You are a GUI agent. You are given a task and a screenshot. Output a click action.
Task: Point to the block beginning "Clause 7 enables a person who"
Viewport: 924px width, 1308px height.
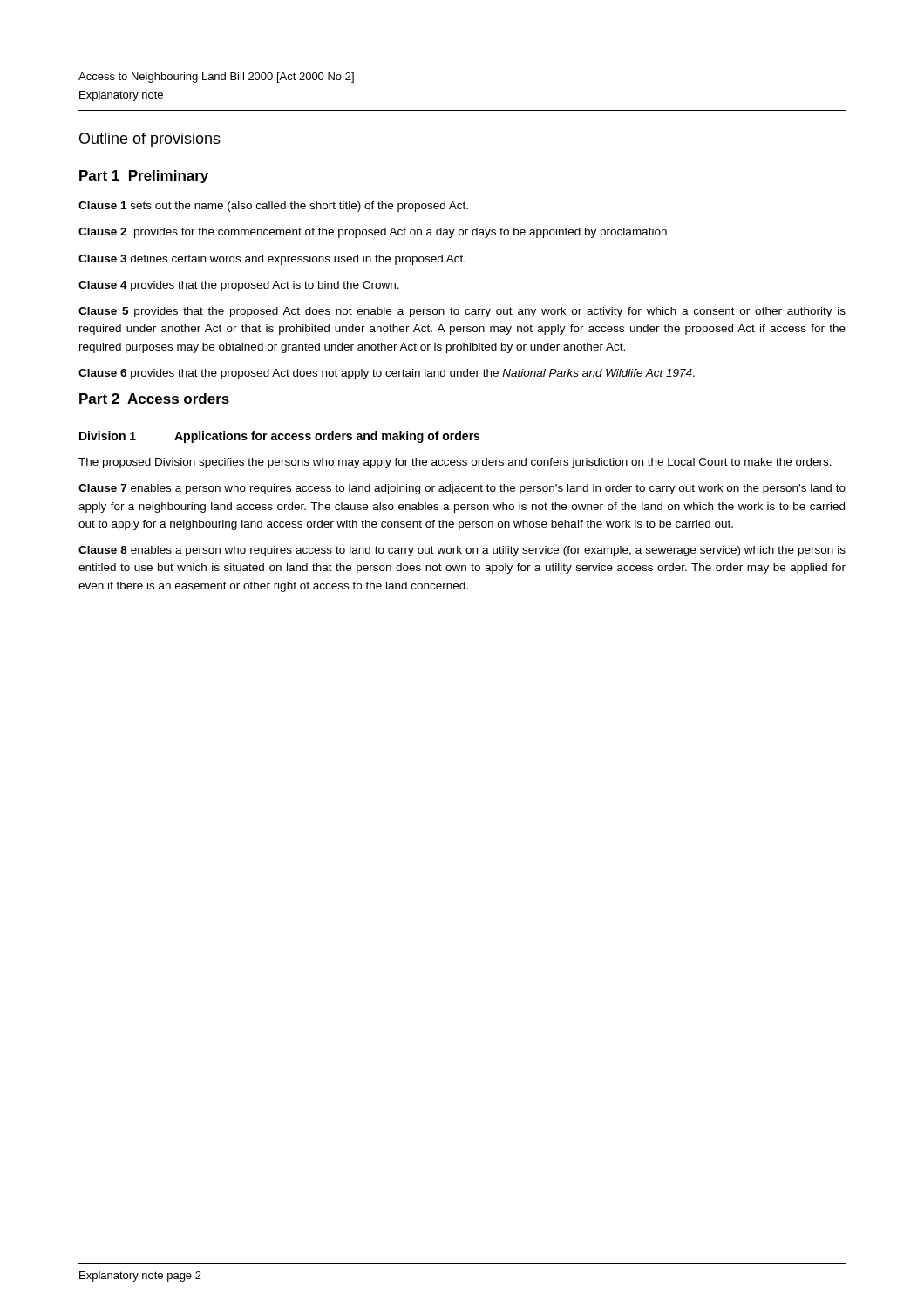[x=462, y=506]
